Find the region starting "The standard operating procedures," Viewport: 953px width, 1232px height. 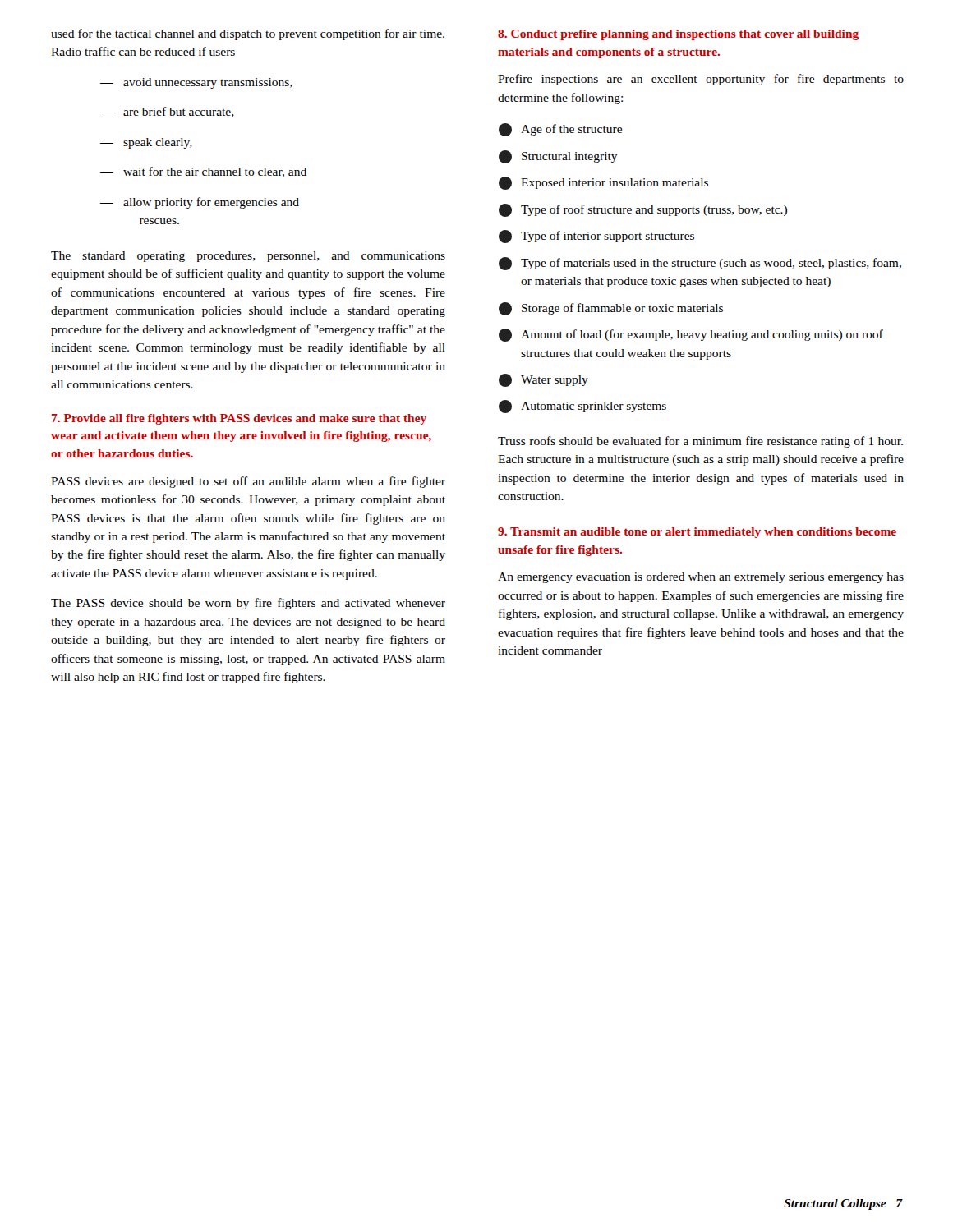click(248, 319)
